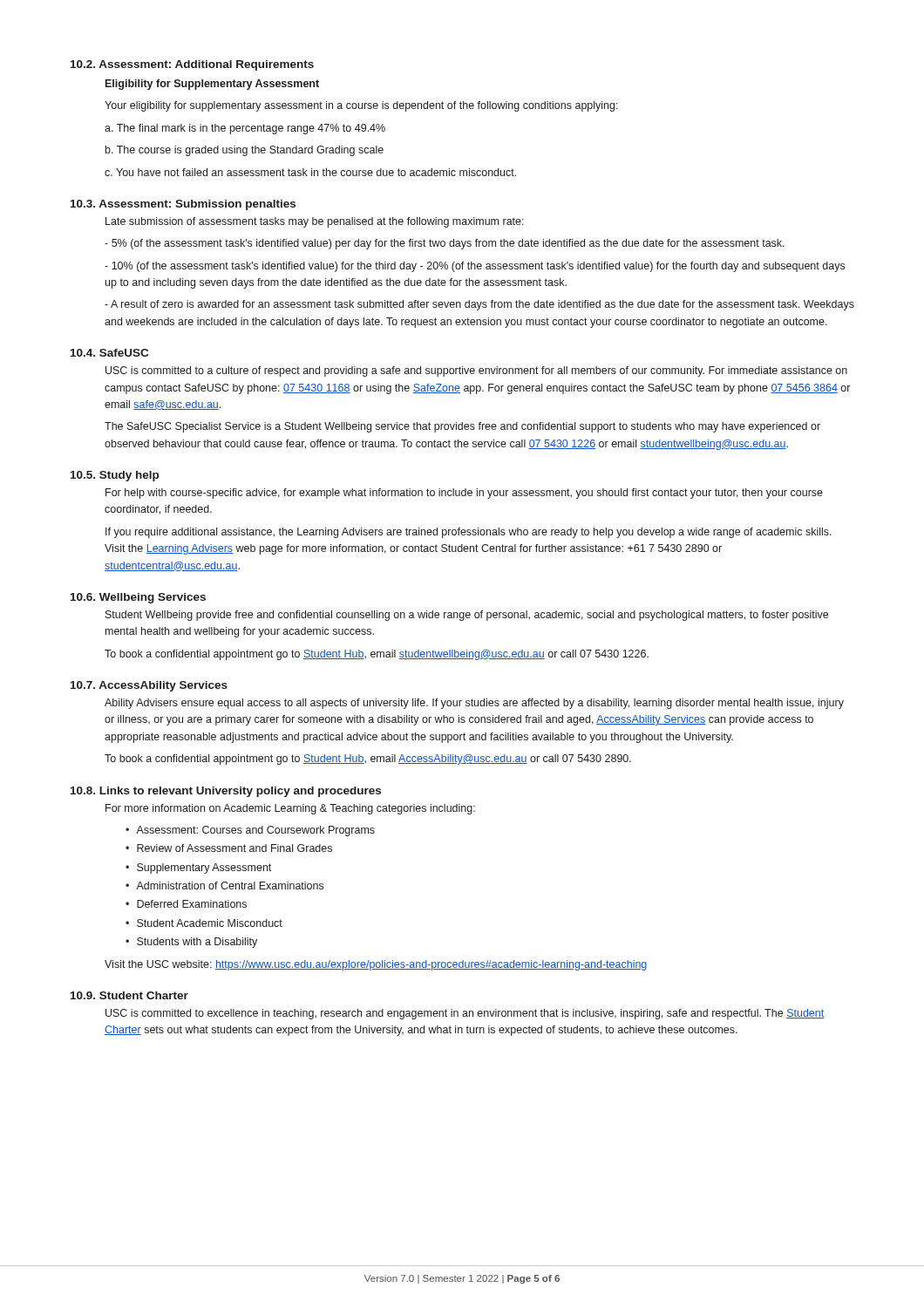Select the list item that reads "Review of Assessment and"
The image size is (924, 1308).
pyautogui.click(x=234, y=849)
